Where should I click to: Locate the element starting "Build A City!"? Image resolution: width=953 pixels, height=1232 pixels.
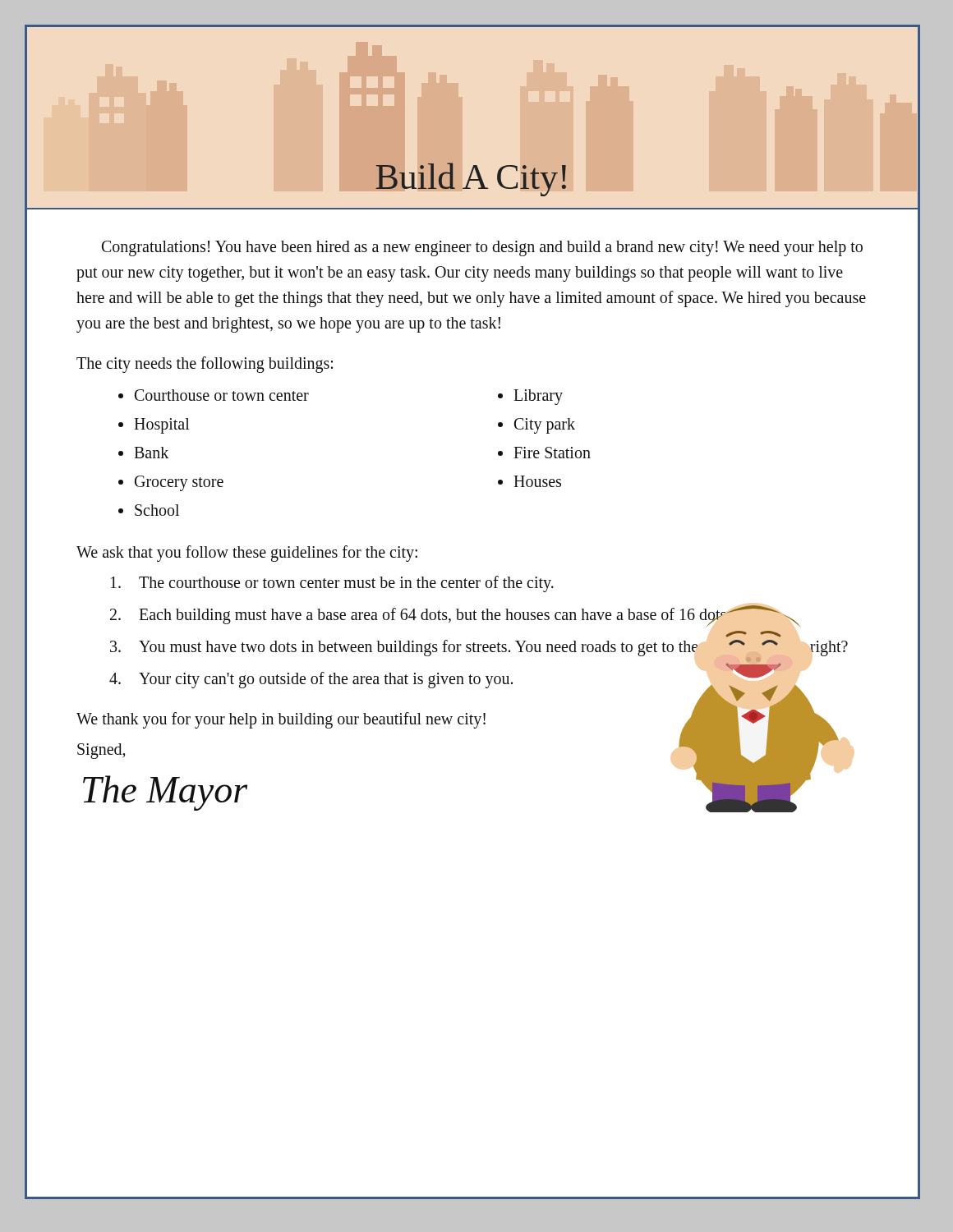coord(472,177)
